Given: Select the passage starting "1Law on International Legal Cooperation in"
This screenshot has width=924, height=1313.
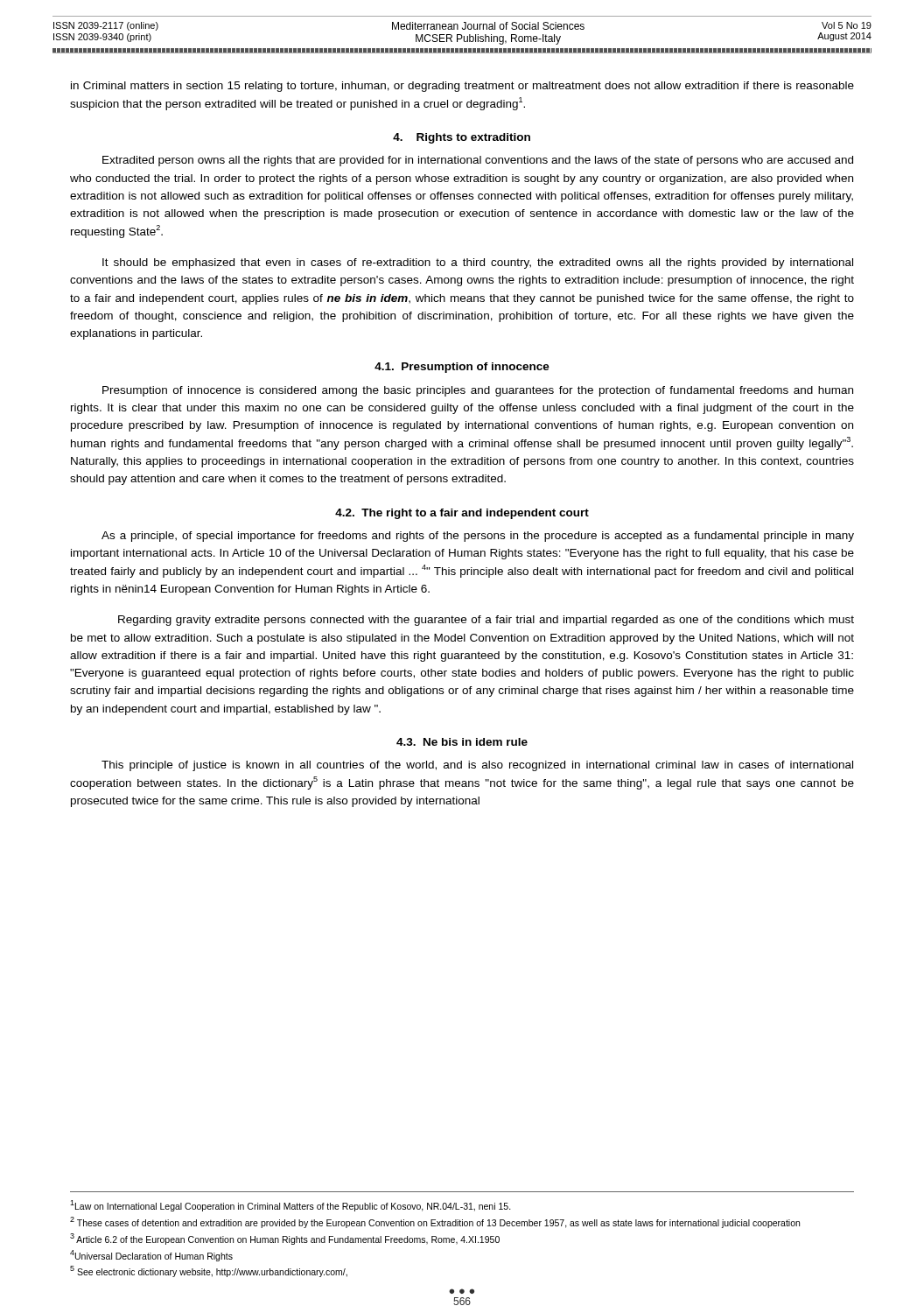Looking at the screenshot, I should (291, 1205).
